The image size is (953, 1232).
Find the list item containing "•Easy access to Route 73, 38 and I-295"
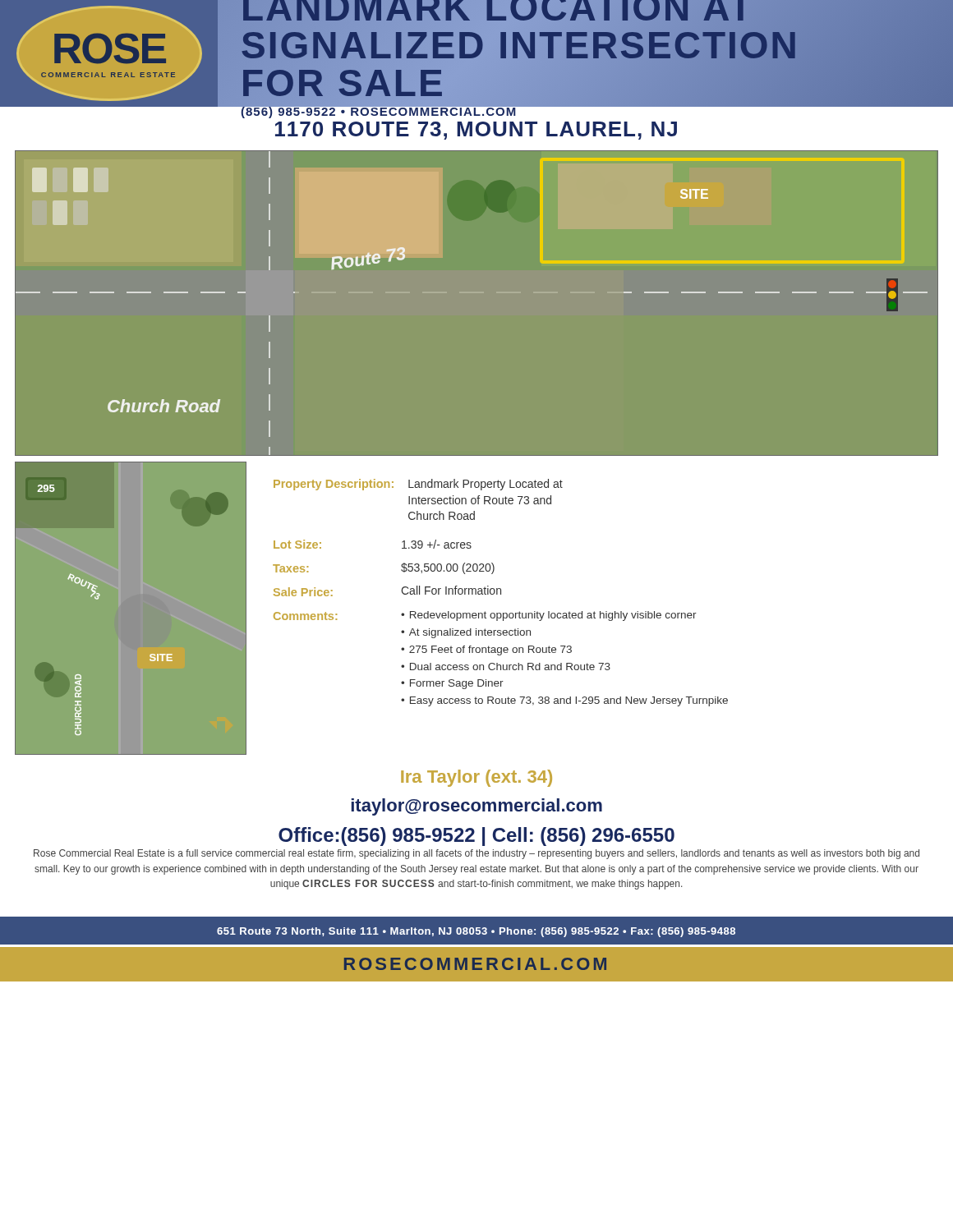coord(565,701)
